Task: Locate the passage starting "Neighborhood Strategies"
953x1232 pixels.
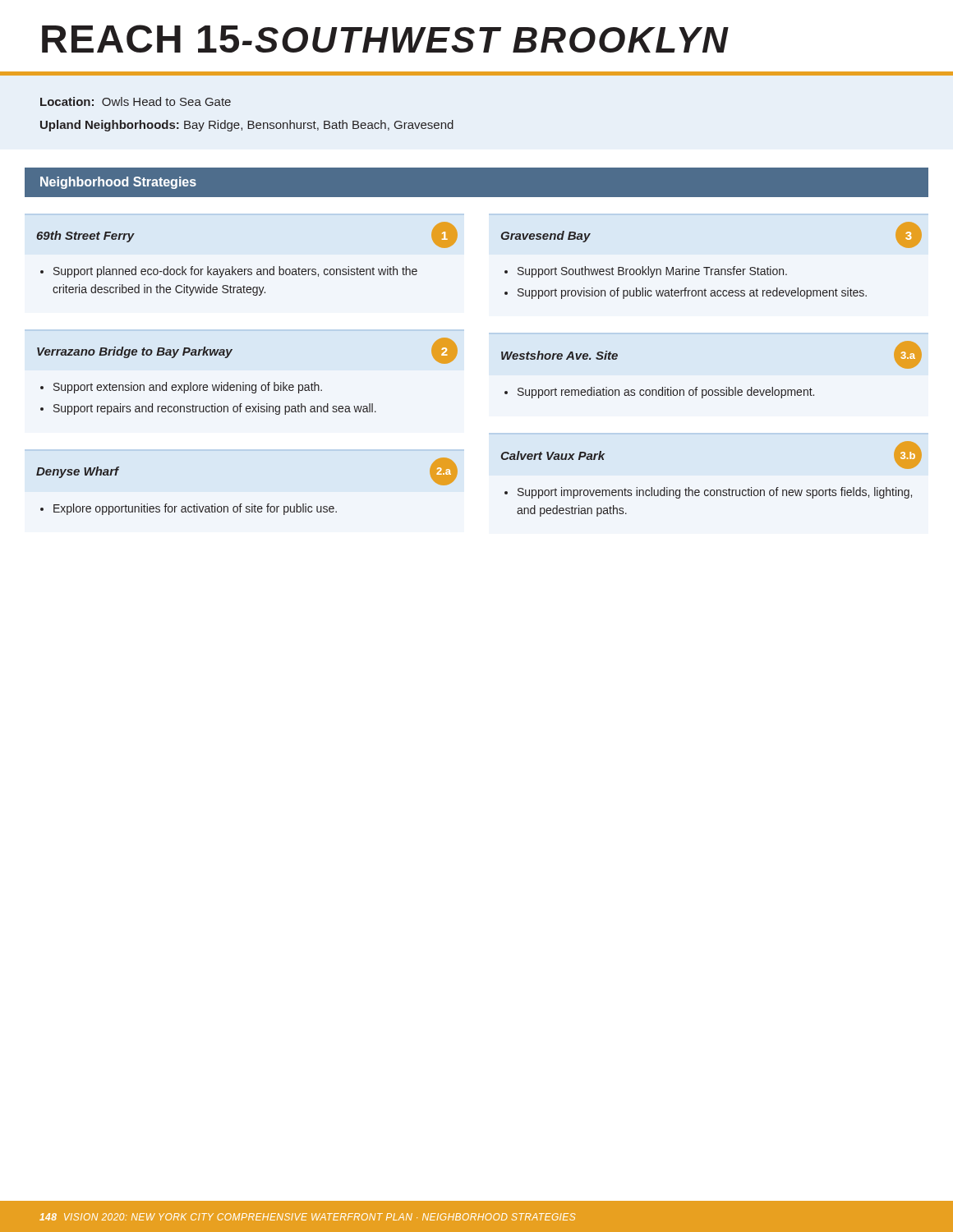Action: [x=118, y=182]
